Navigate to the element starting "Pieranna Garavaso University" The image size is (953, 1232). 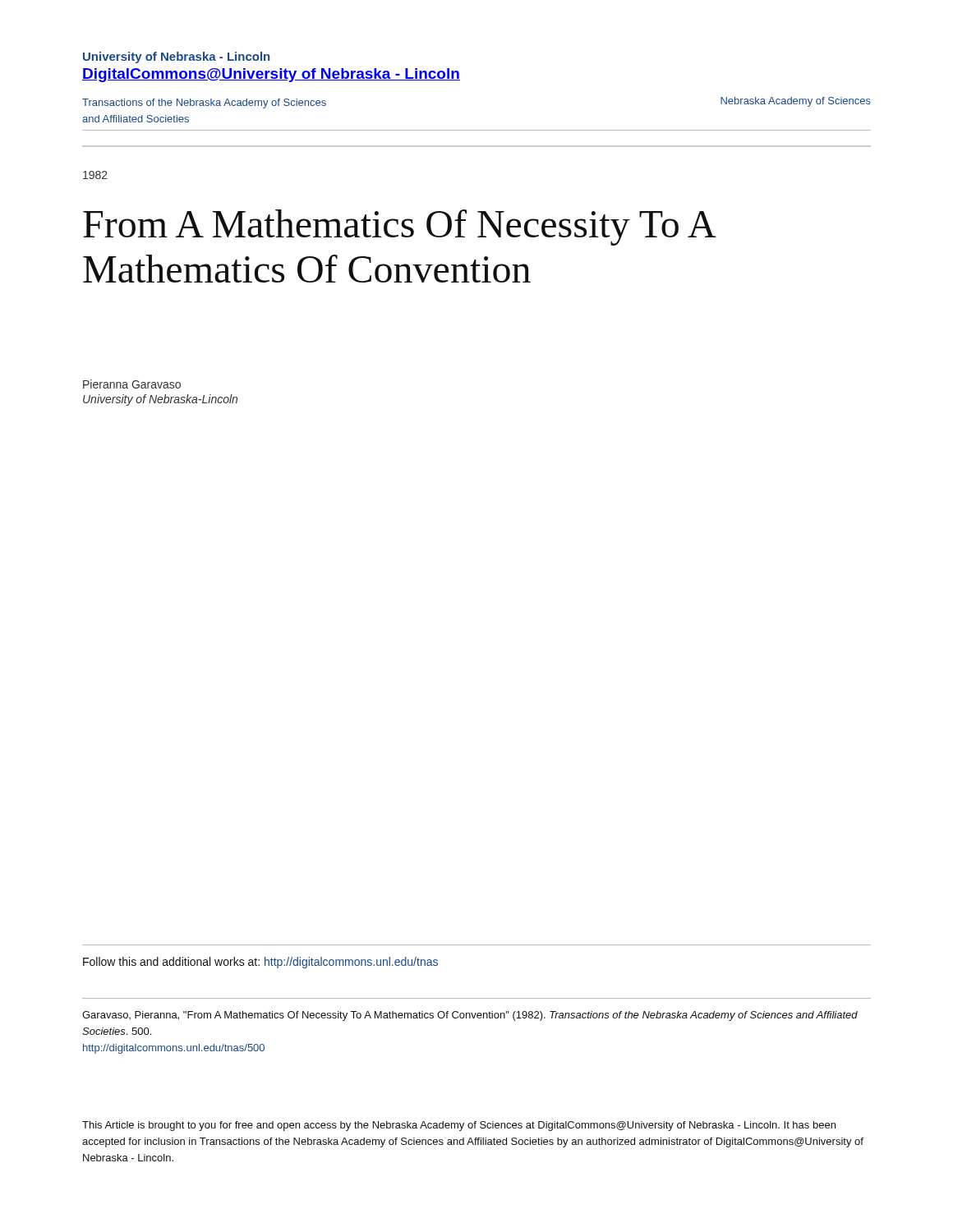160,392
